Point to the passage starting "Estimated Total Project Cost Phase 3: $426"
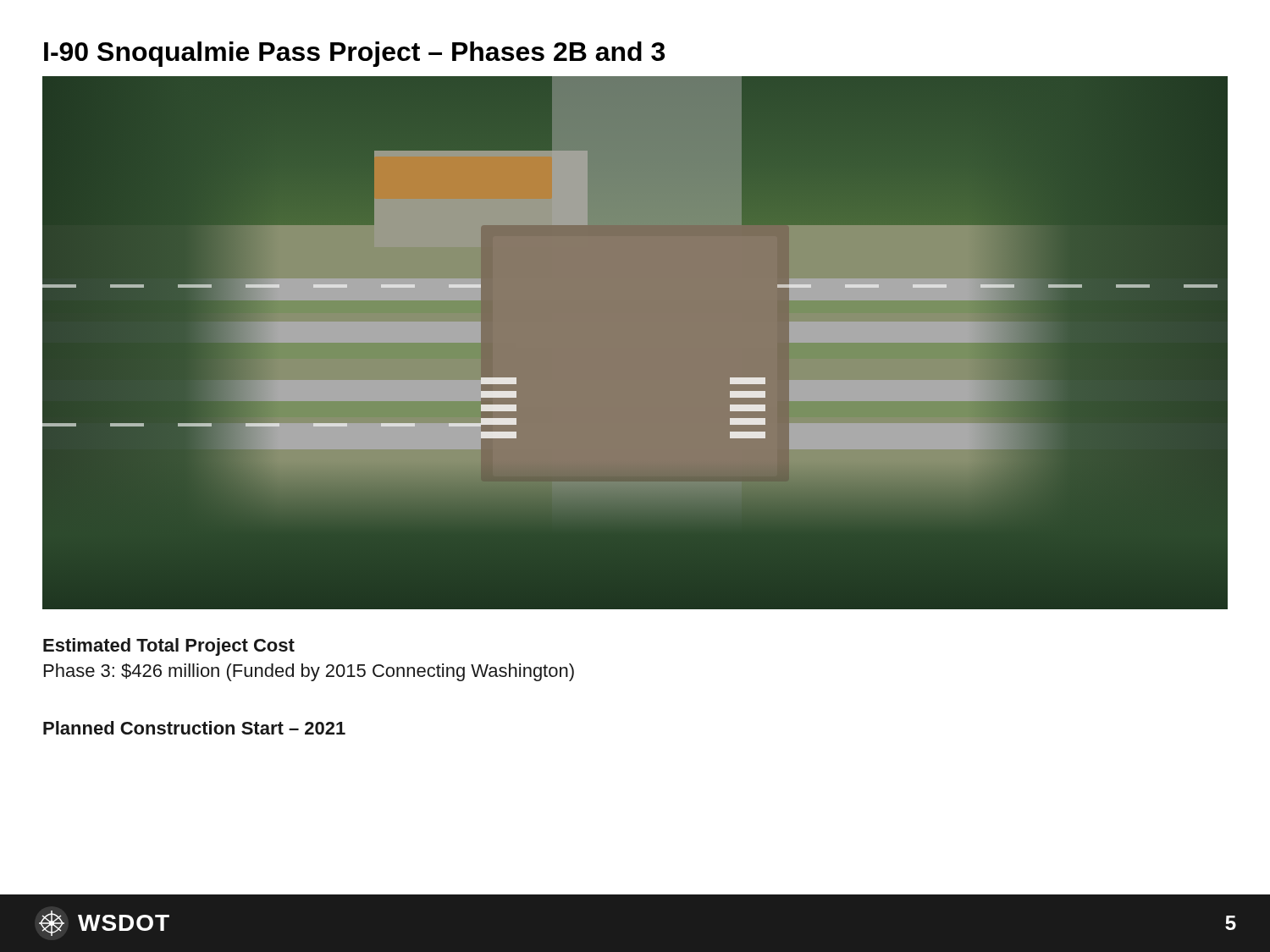 tap(309, 658)
